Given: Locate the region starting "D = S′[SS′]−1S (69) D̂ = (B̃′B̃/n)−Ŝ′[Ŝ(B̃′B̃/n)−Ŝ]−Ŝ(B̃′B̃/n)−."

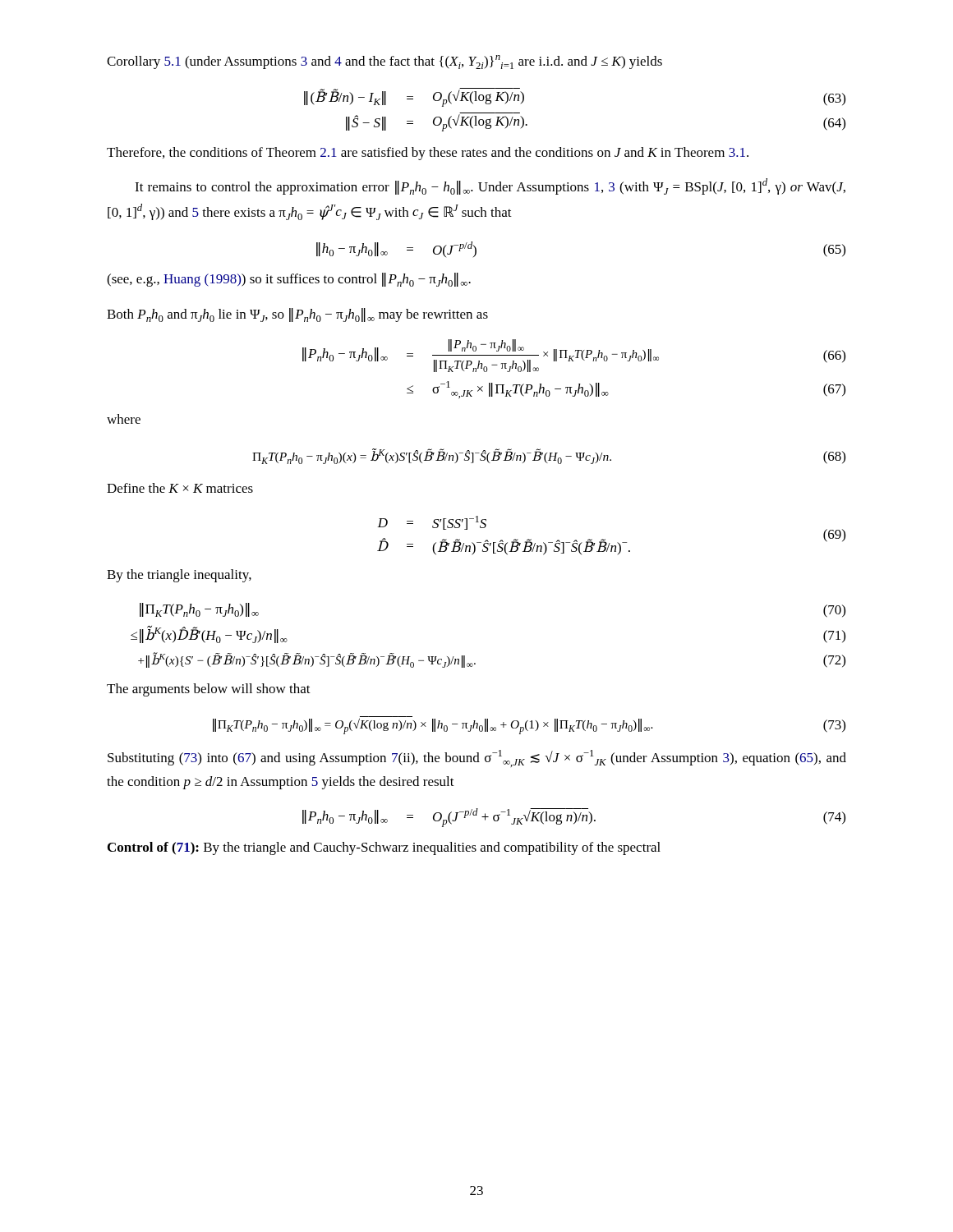Looking at the screenshot, I should click(x=476, y=535).
